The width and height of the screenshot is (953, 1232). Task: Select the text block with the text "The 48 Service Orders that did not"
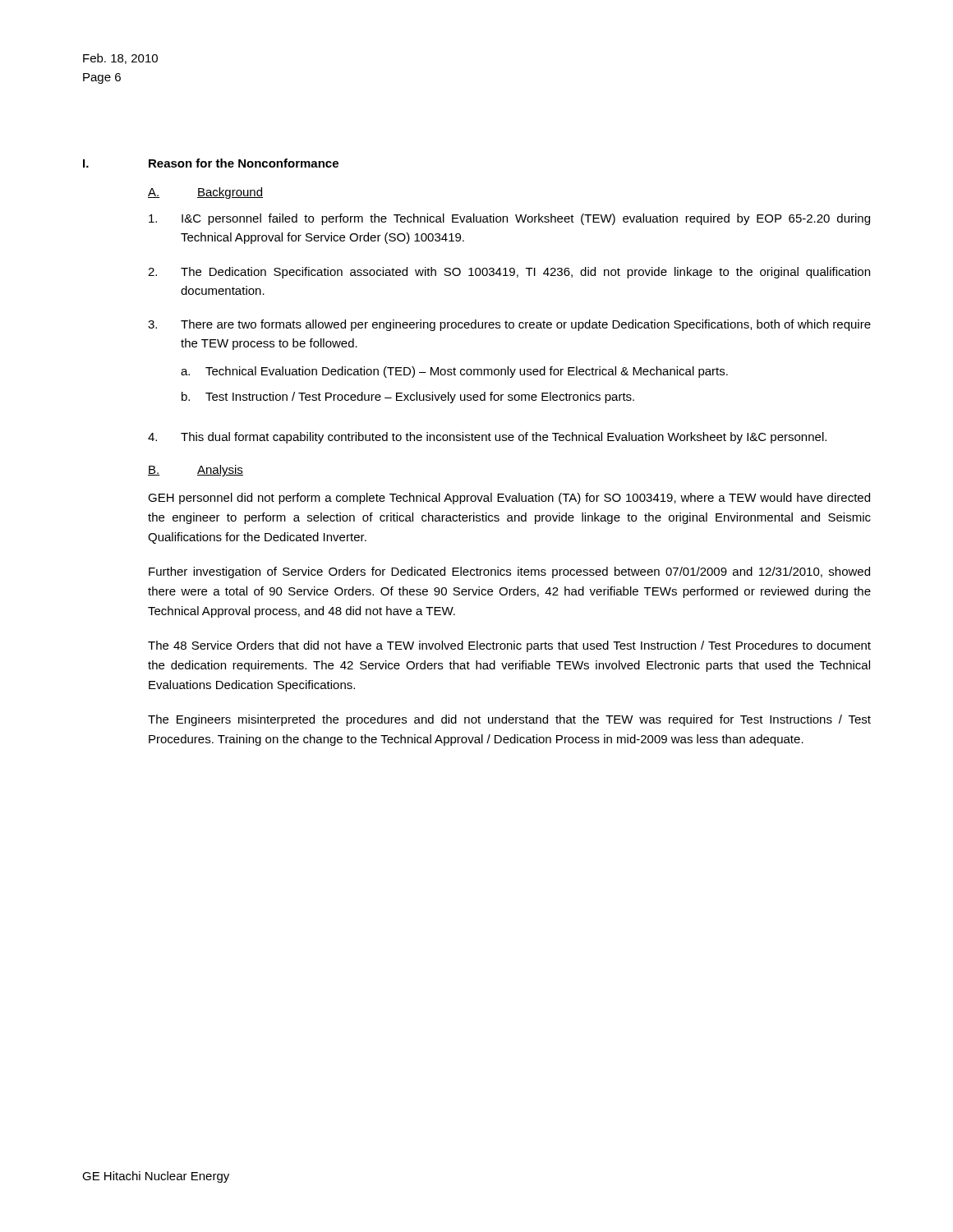pos(509,665)
